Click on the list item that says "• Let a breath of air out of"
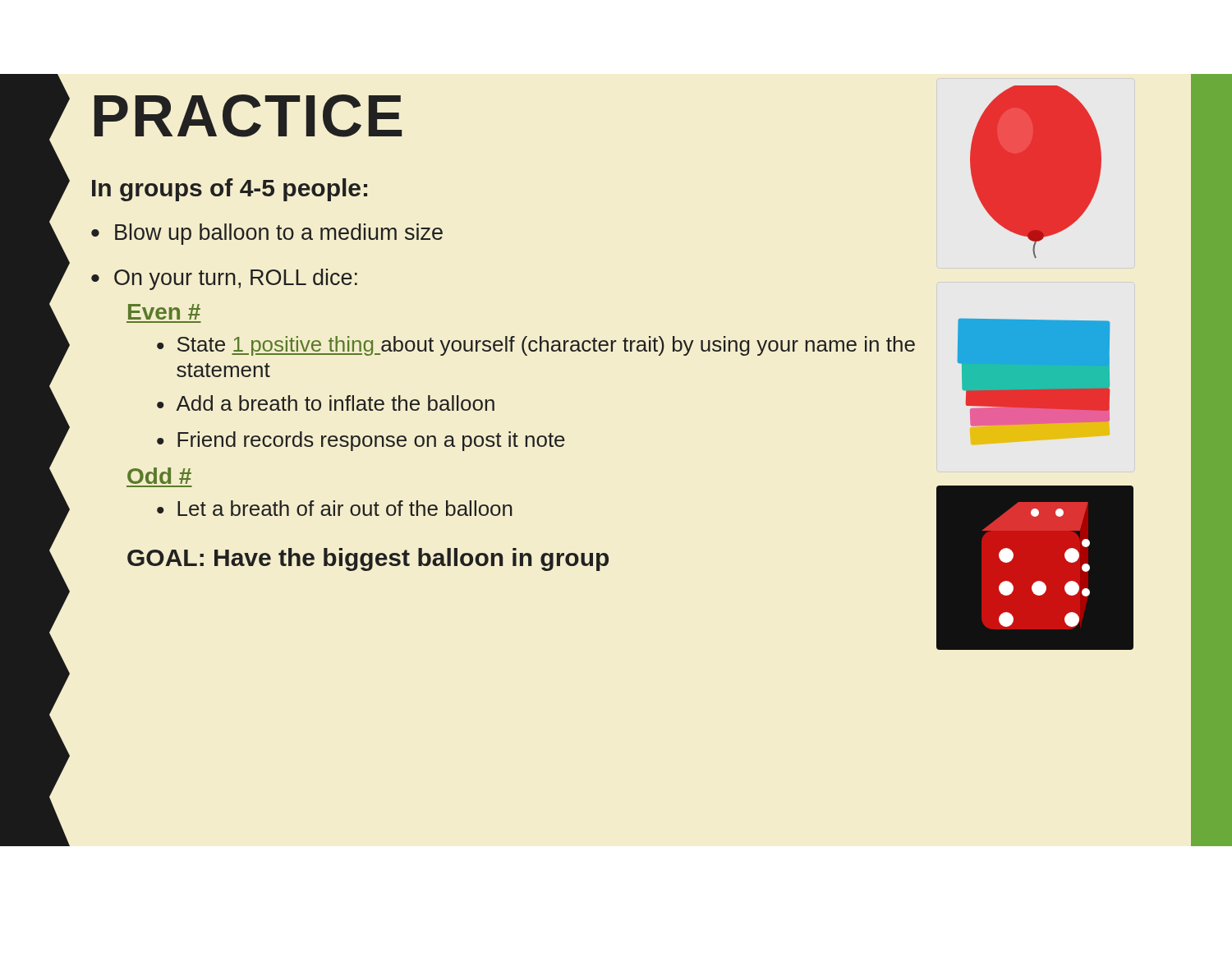 [x=335, y=508]
